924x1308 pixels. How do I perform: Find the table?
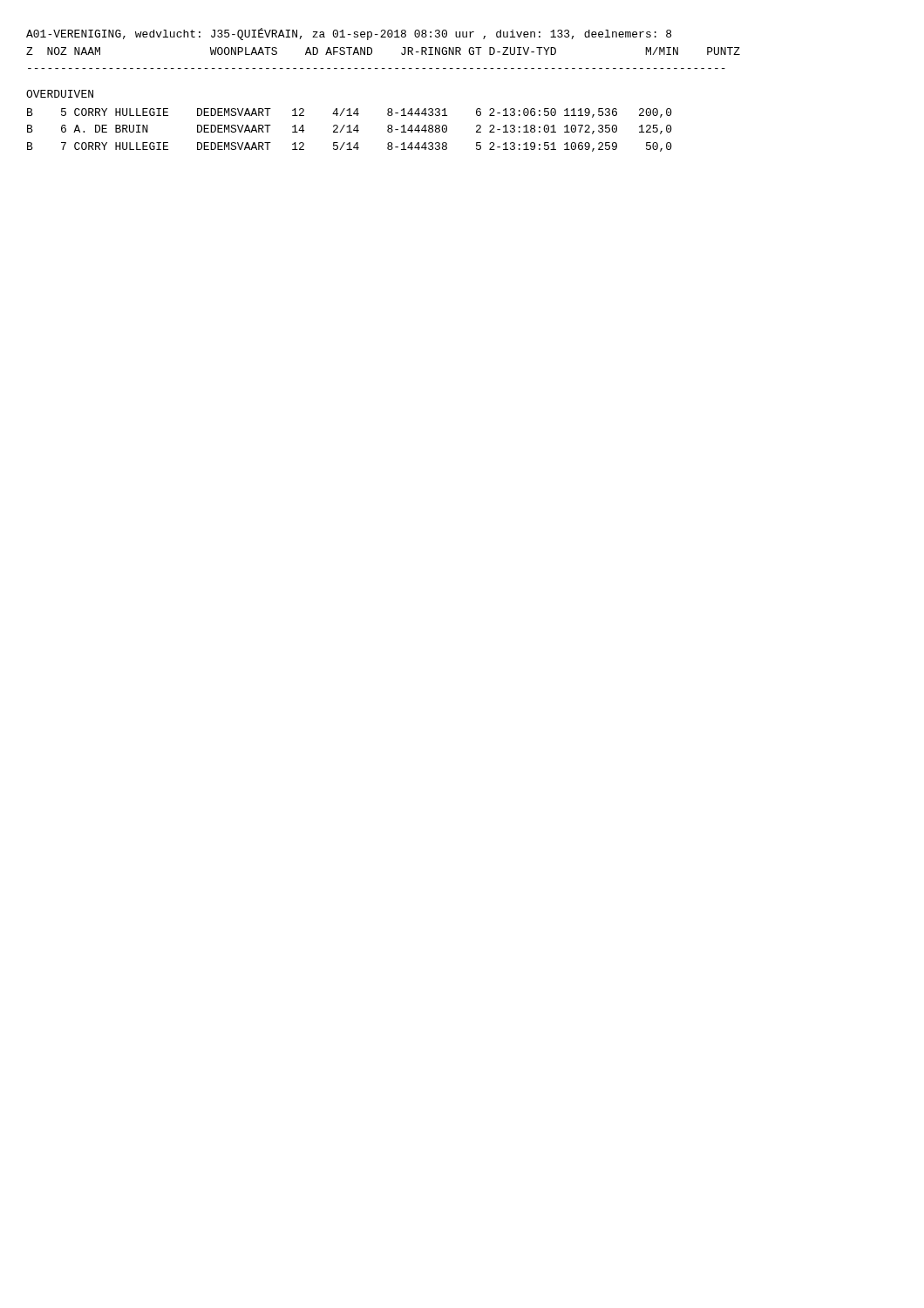[462, 130]
